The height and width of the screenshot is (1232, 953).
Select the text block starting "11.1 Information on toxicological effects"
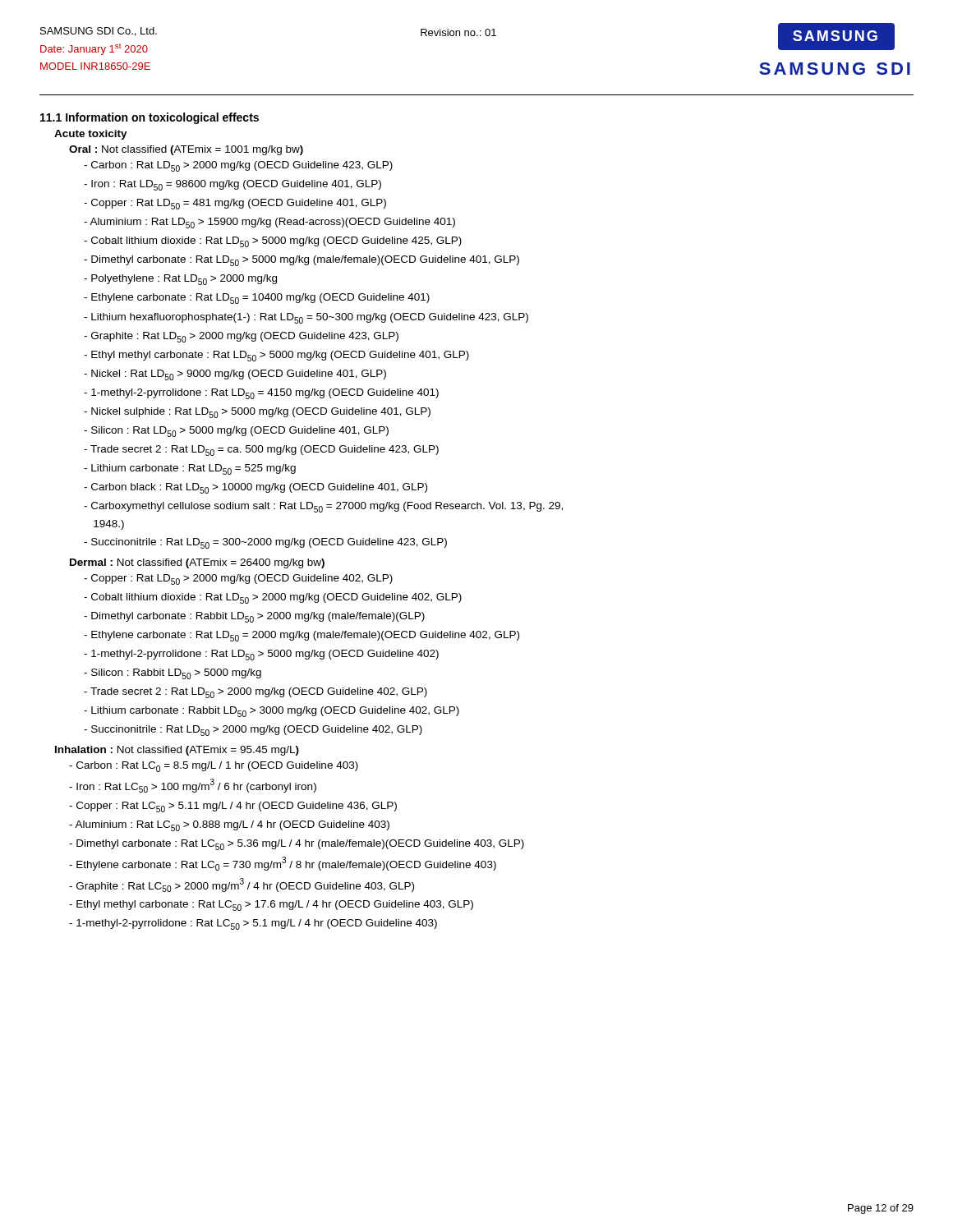(149, 117)
